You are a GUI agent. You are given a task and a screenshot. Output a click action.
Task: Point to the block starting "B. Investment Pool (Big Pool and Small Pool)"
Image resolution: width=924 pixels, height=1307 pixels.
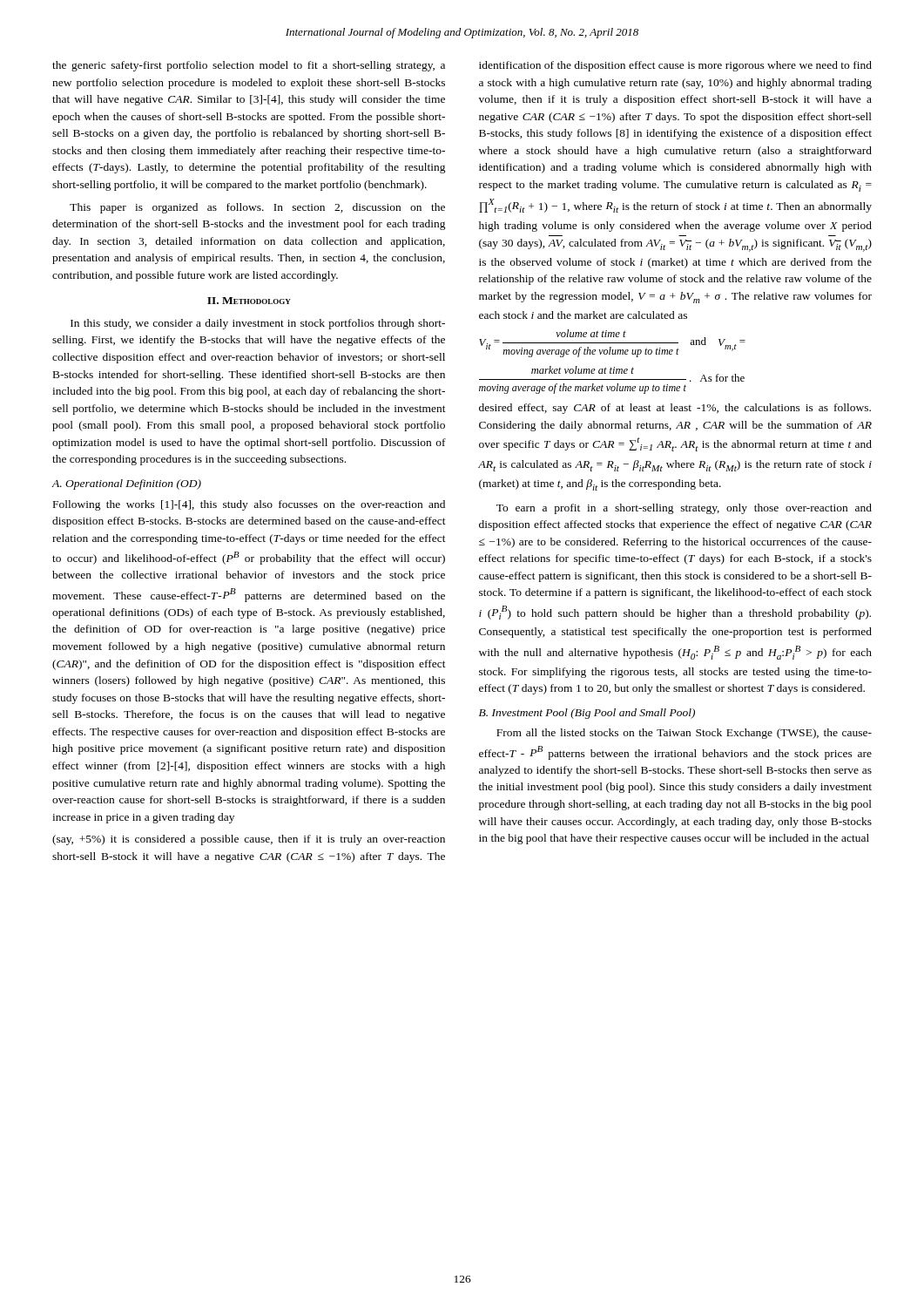coord(675,712)
